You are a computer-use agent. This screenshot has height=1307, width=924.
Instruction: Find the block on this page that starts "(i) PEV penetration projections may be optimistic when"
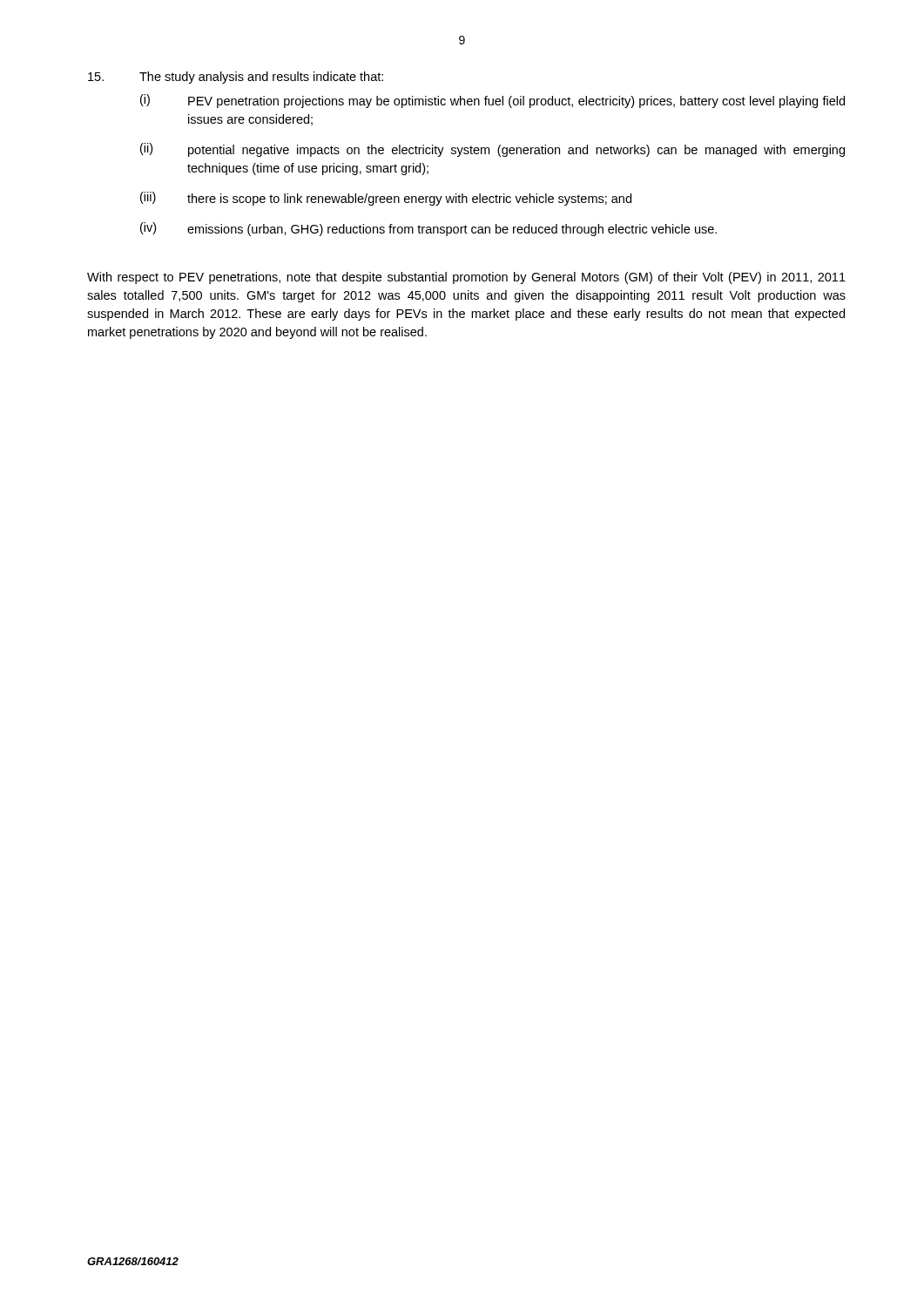point(492,111)
